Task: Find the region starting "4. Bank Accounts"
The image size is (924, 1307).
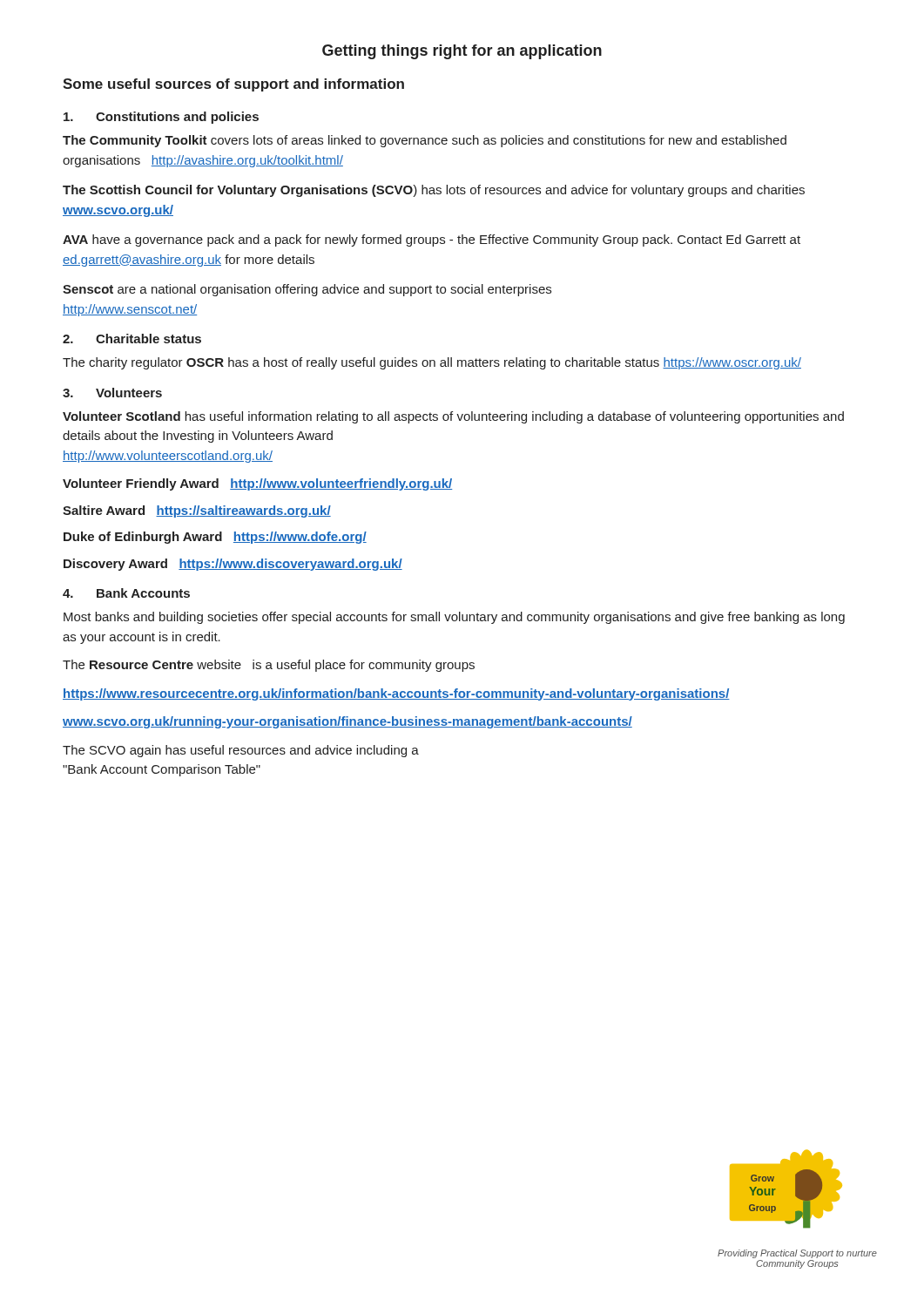Action: coord(127,593)
